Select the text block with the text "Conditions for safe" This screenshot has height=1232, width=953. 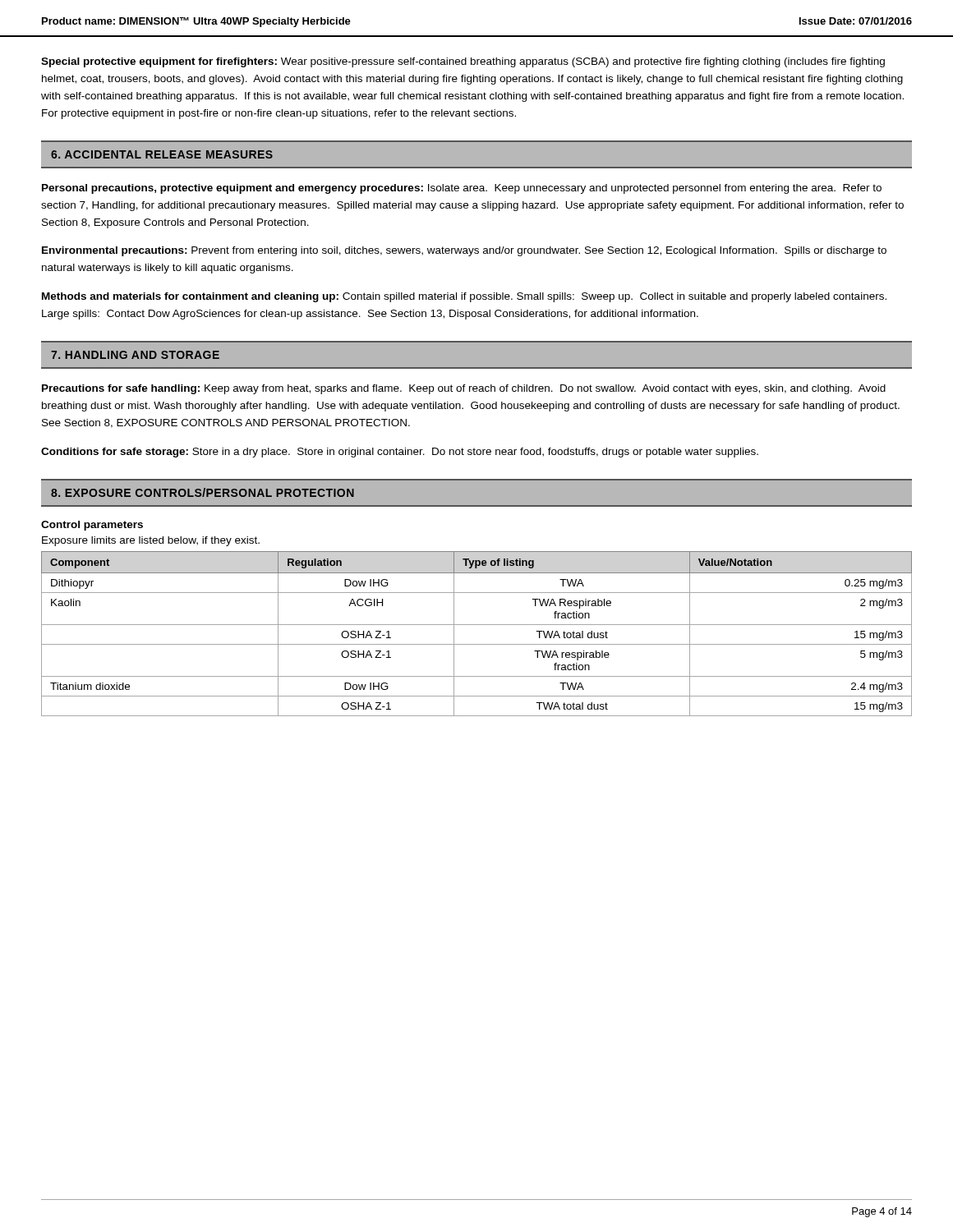tap(400, 451)
